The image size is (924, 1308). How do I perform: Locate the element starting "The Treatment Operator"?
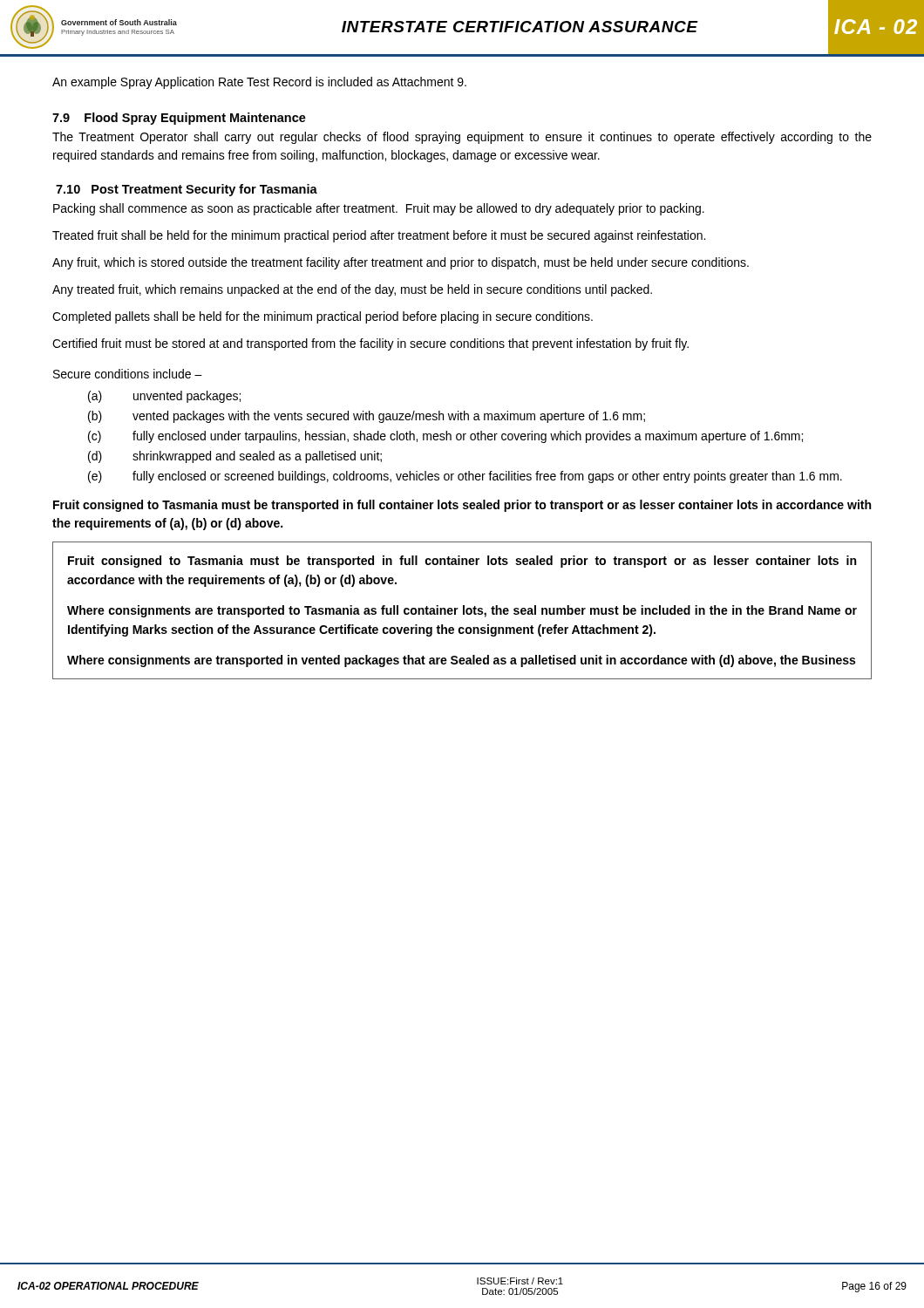coord(462,146)
